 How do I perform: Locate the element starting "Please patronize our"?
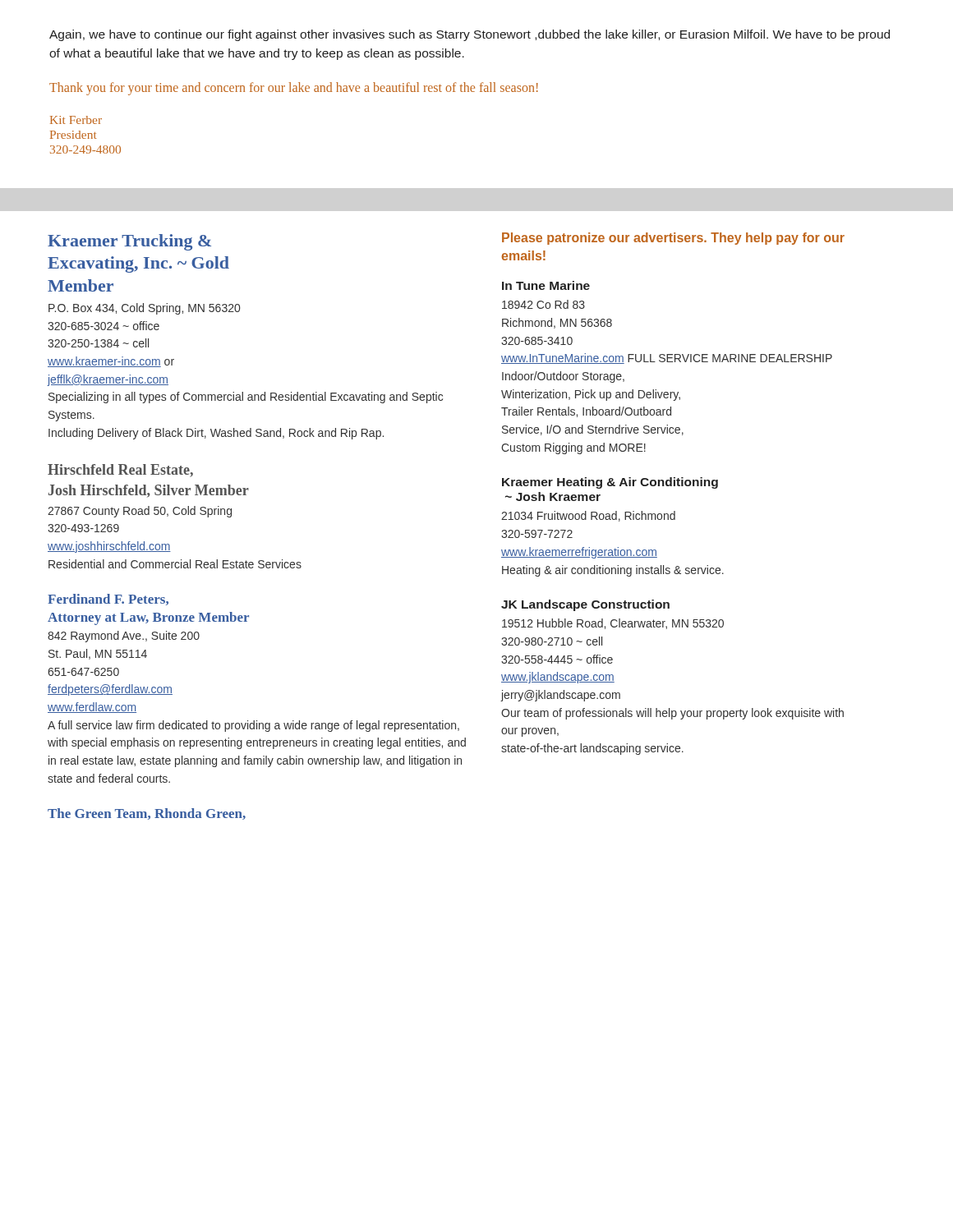[678, 247]
